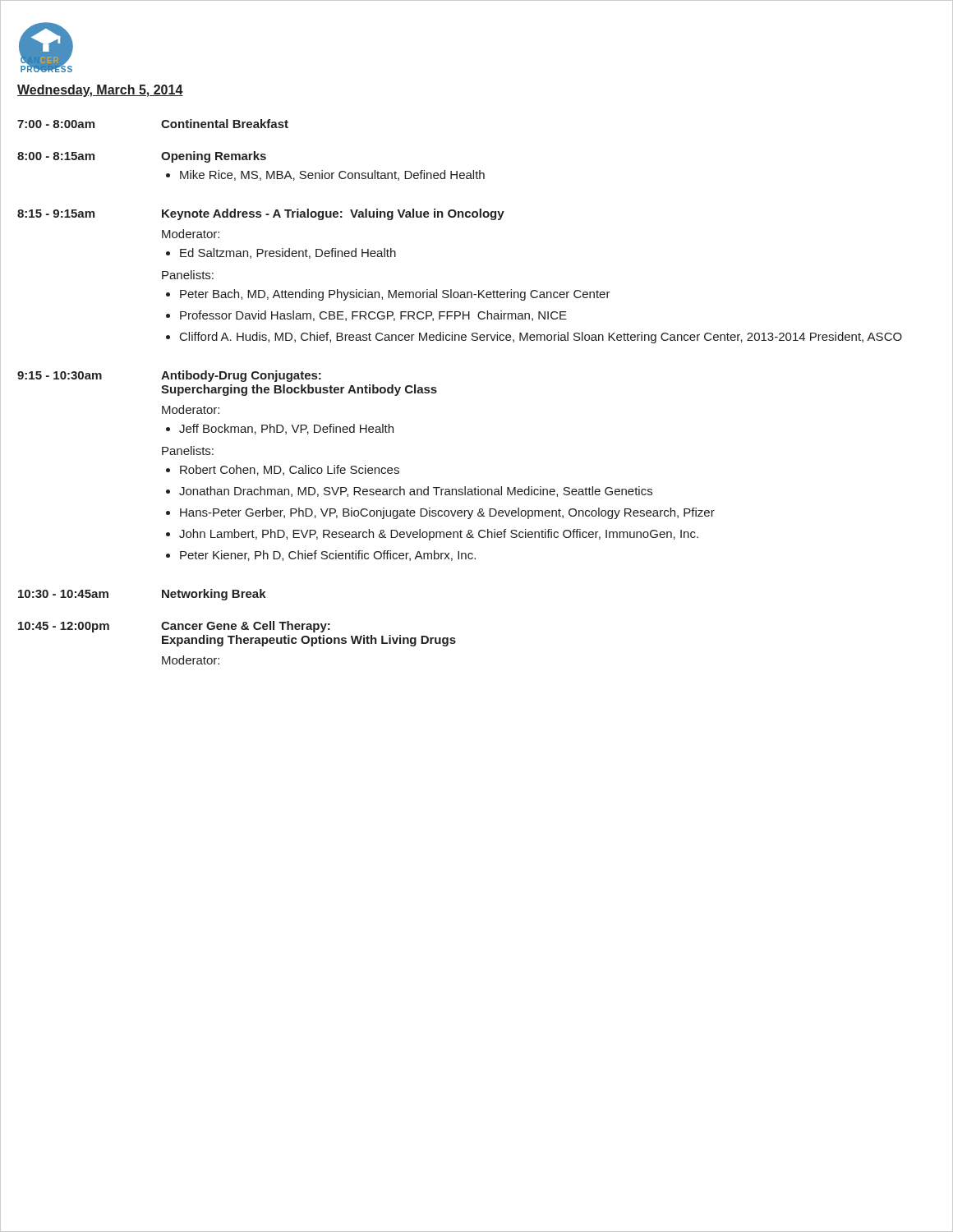Find the text starting "Continental Breakfast"
The width and height of the screenshot is (953, 1232).
point(225,124)
